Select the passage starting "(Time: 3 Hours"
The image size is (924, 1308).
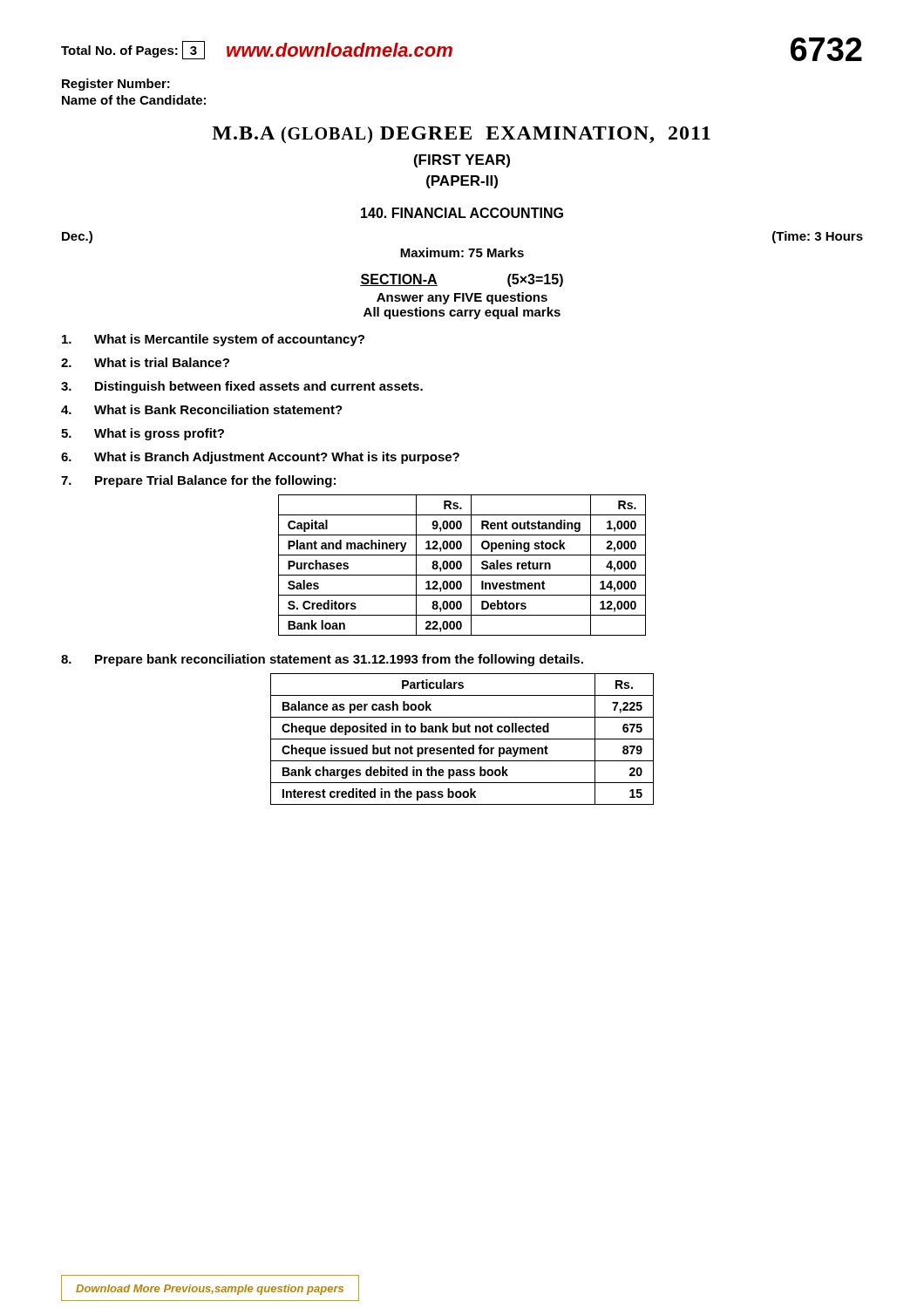point(817,236)
